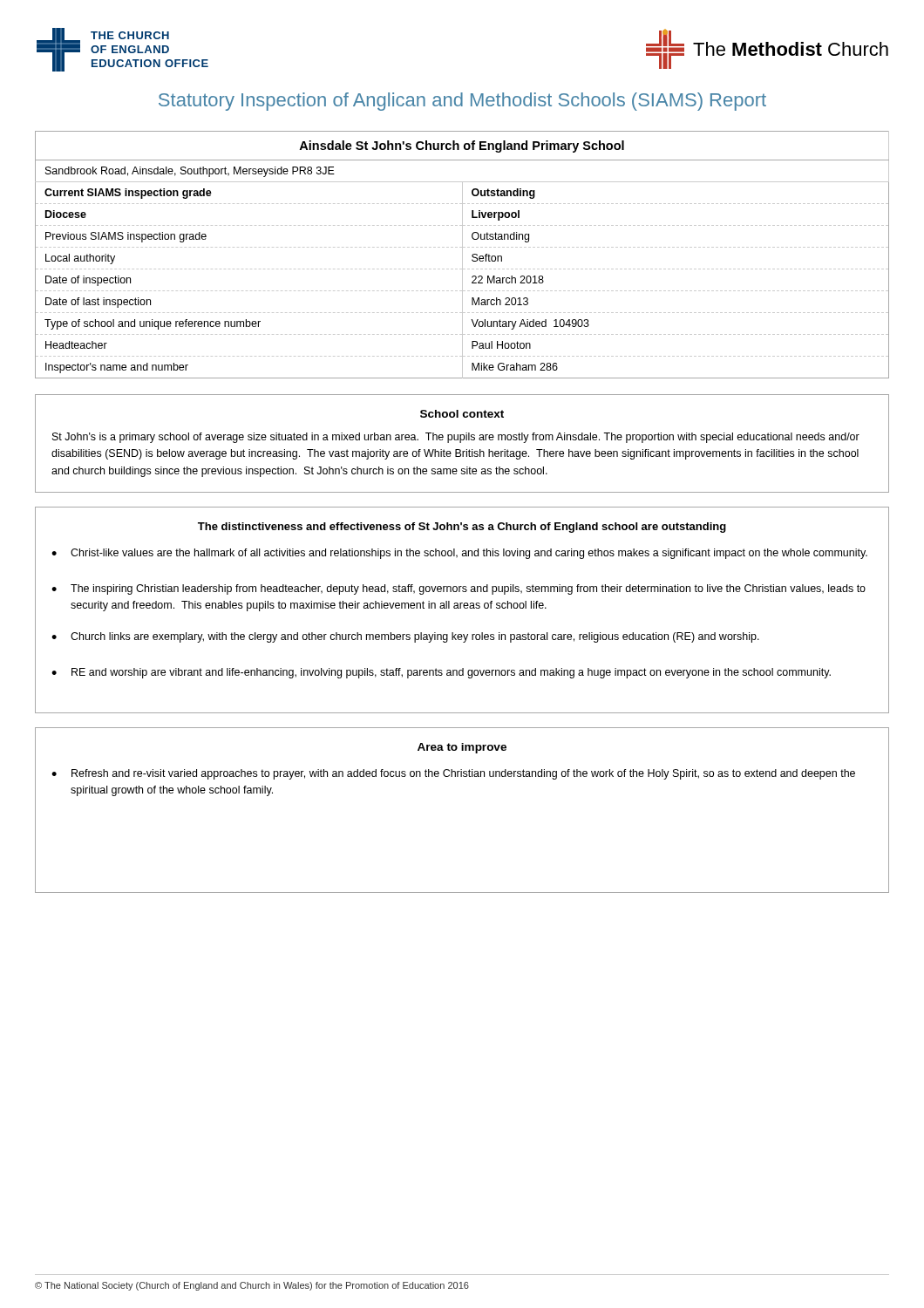Viewport: 924px width, 1308px height.
Task: Select the region starting "Area to improve"
Action: [462, 746]
